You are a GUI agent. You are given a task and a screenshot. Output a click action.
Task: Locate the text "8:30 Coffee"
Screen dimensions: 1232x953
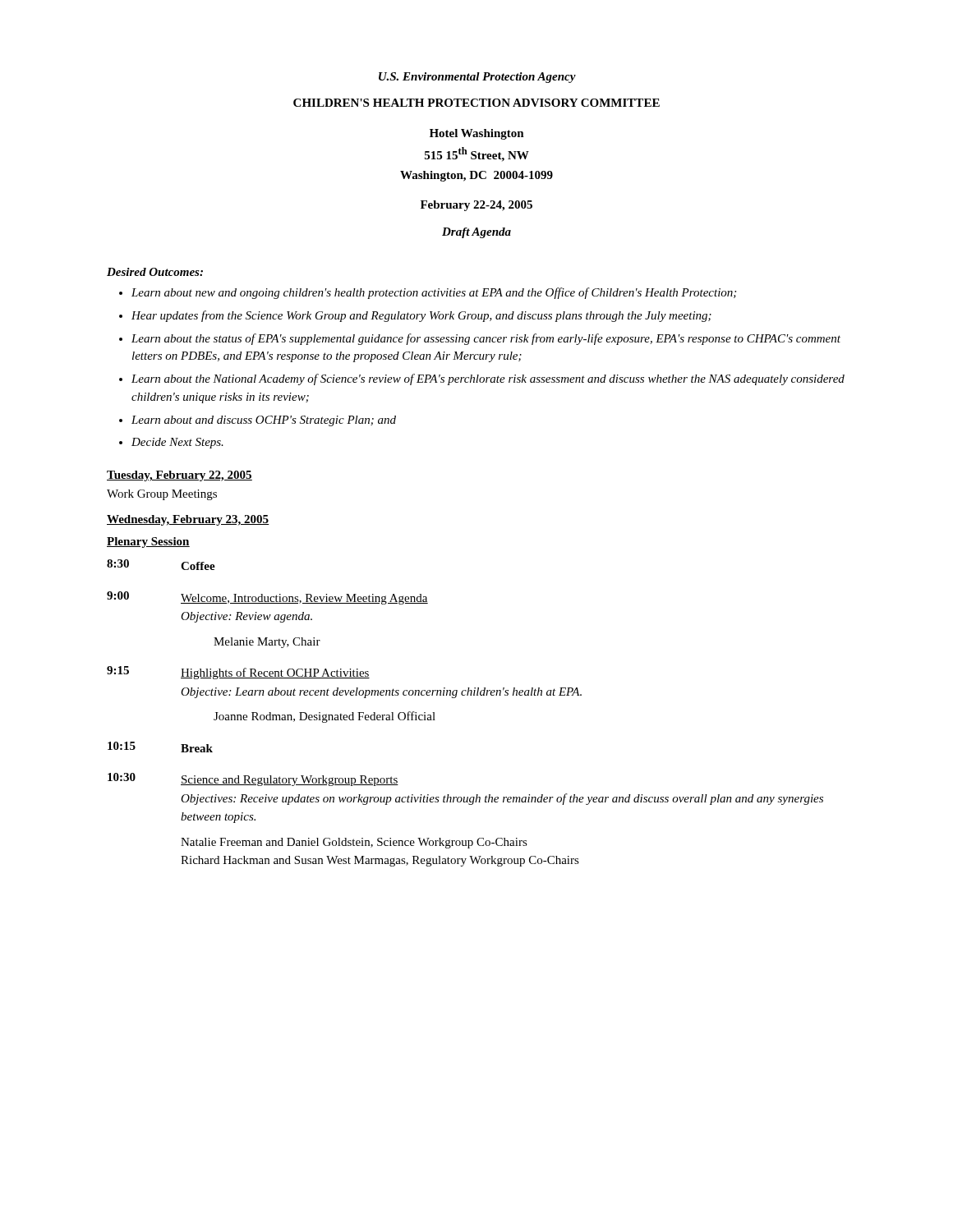(x=115, y=564)
